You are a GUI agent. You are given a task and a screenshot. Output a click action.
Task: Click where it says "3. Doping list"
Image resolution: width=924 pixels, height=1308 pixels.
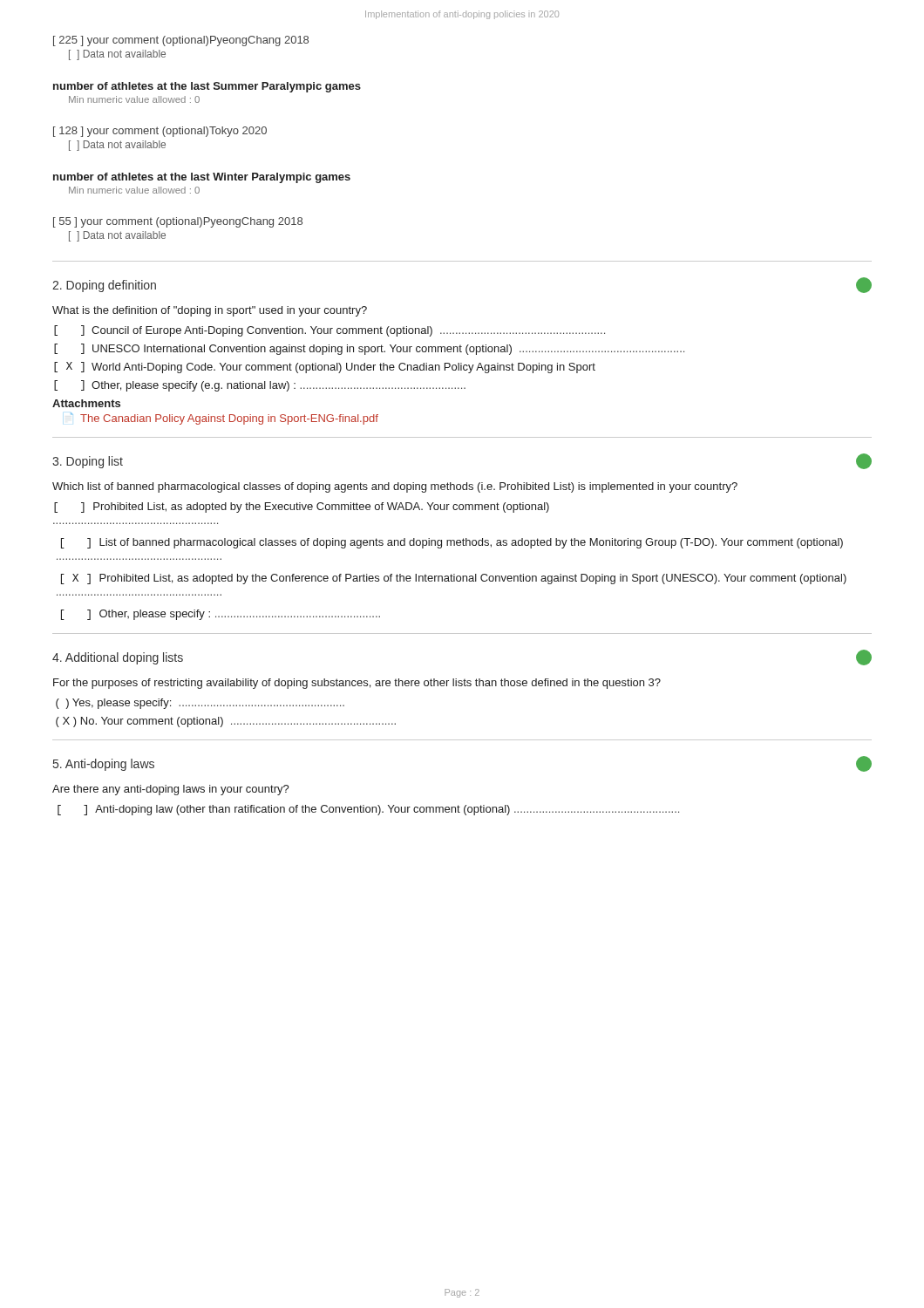tap(88, 461)
